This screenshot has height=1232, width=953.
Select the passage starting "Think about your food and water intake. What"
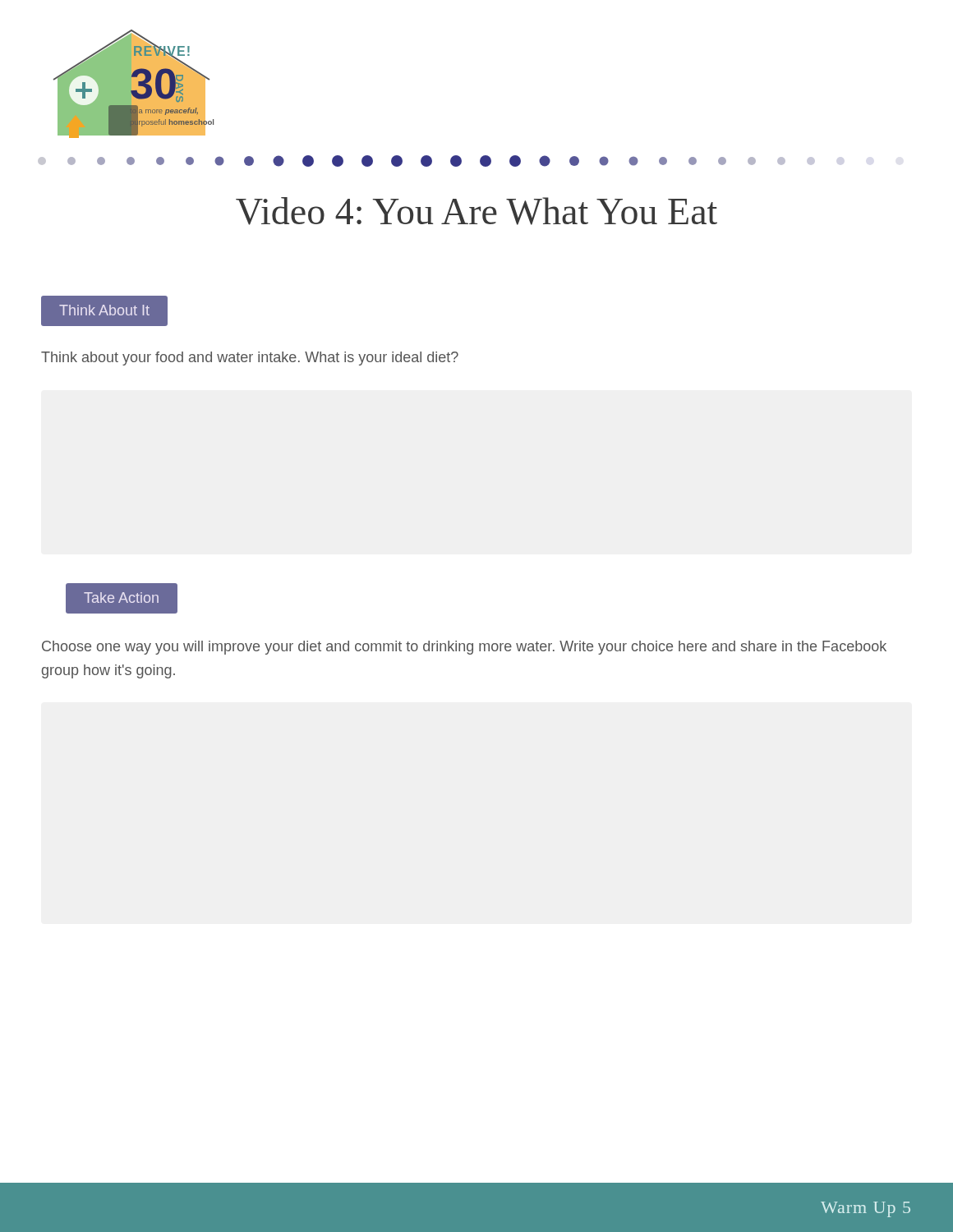(250, 357)
